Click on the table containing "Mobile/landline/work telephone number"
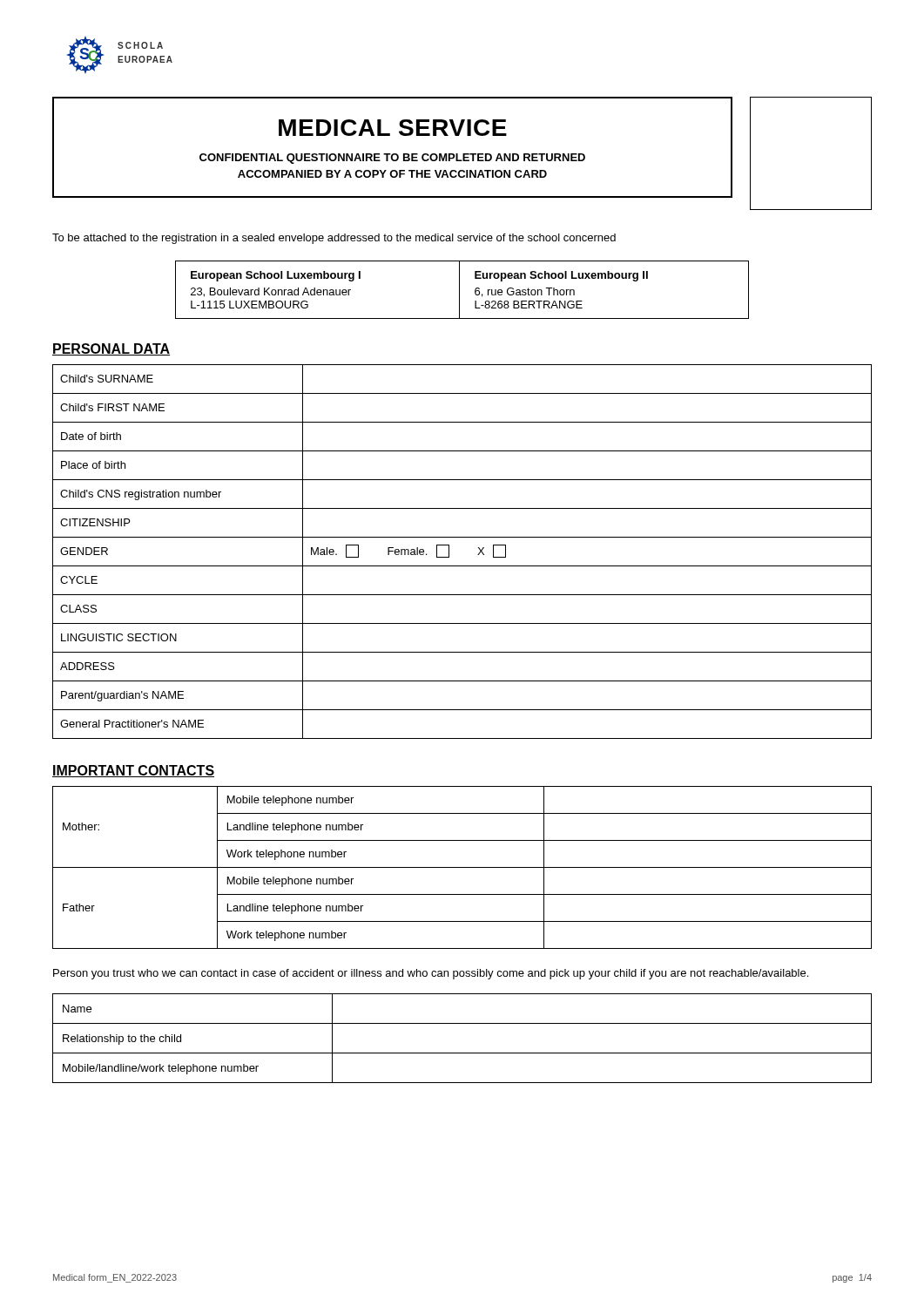The width and height of the screenshot is (924, 1307). pyautogui.click(x=462, y=1038)
